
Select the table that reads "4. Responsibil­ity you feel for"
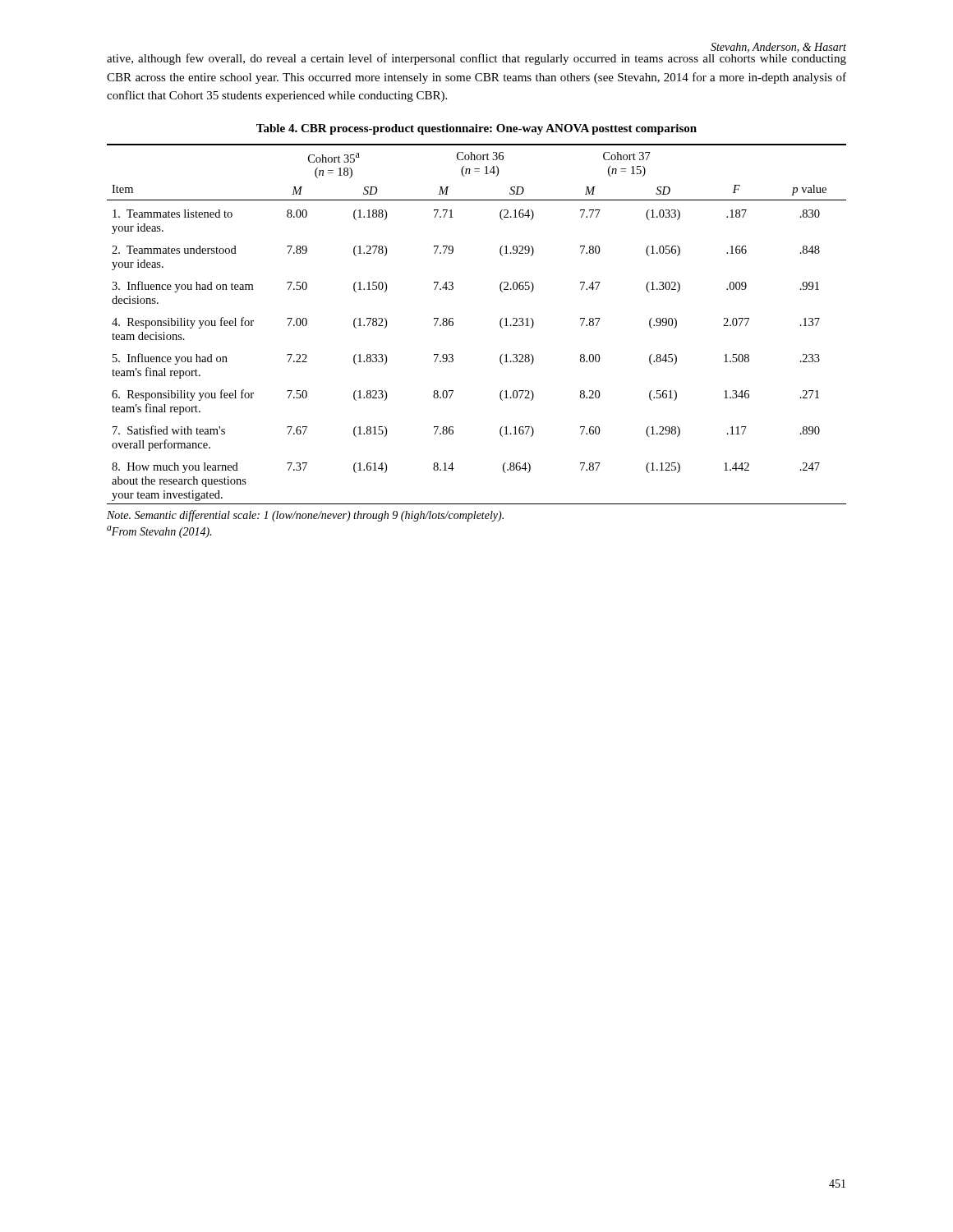click(x=476, y=341)
